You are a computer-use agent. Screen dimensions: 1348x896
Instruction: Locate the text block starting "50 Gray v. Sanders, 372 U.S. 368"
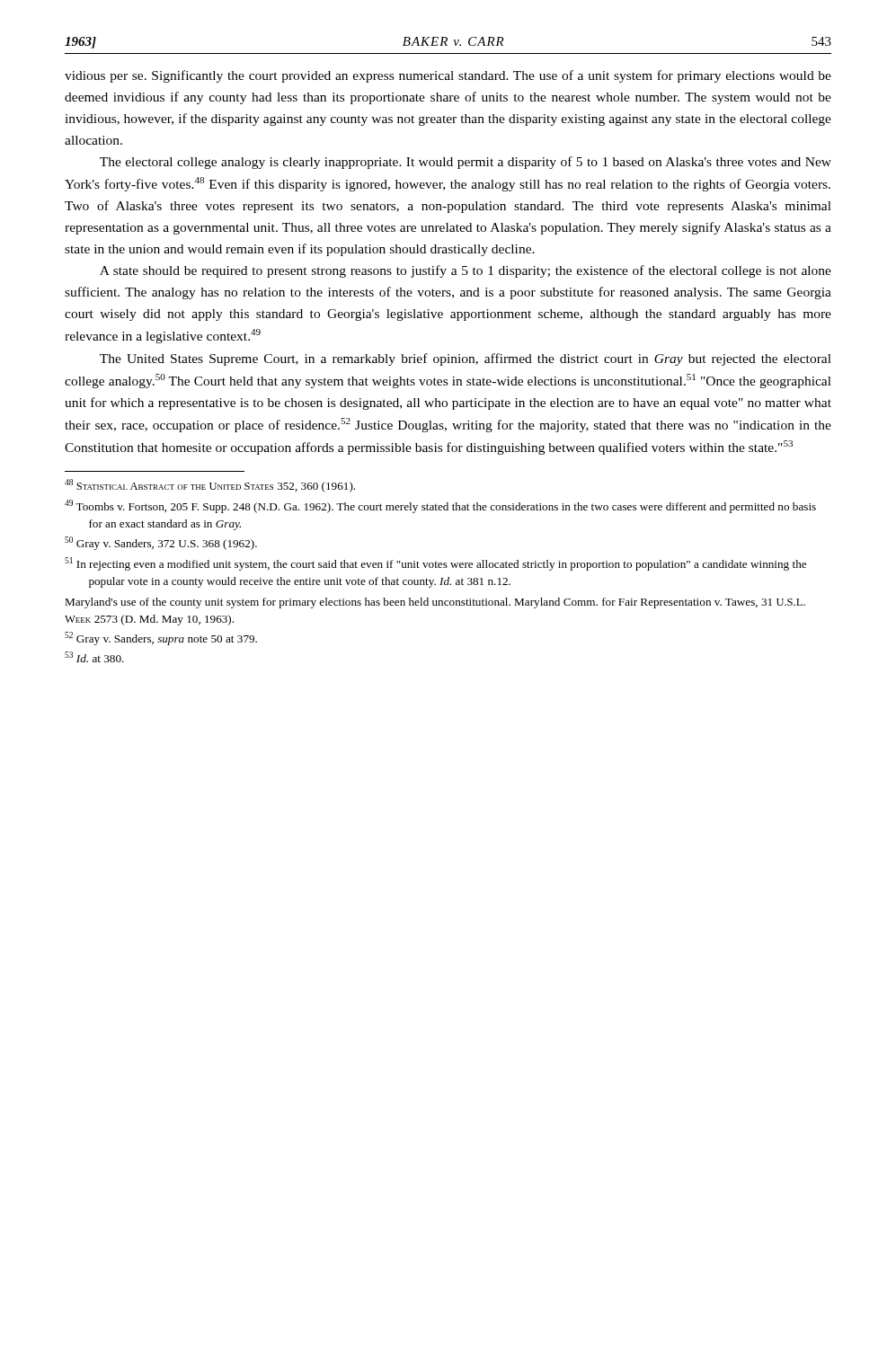[161, 543]
